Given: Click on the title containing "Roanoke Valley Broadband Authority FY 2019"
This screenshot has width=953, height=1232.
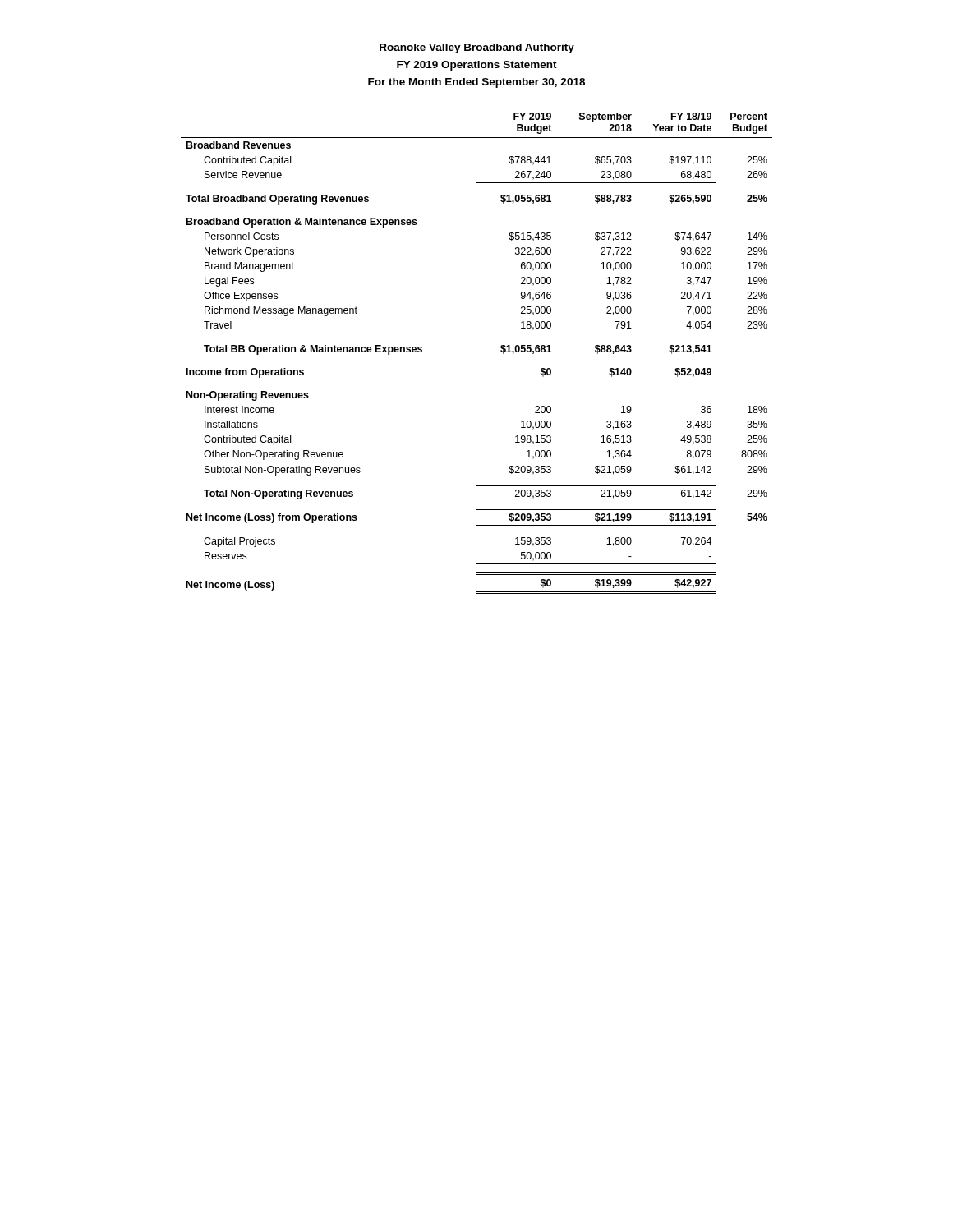Looking at the screenshot, I should pos(476,64).
